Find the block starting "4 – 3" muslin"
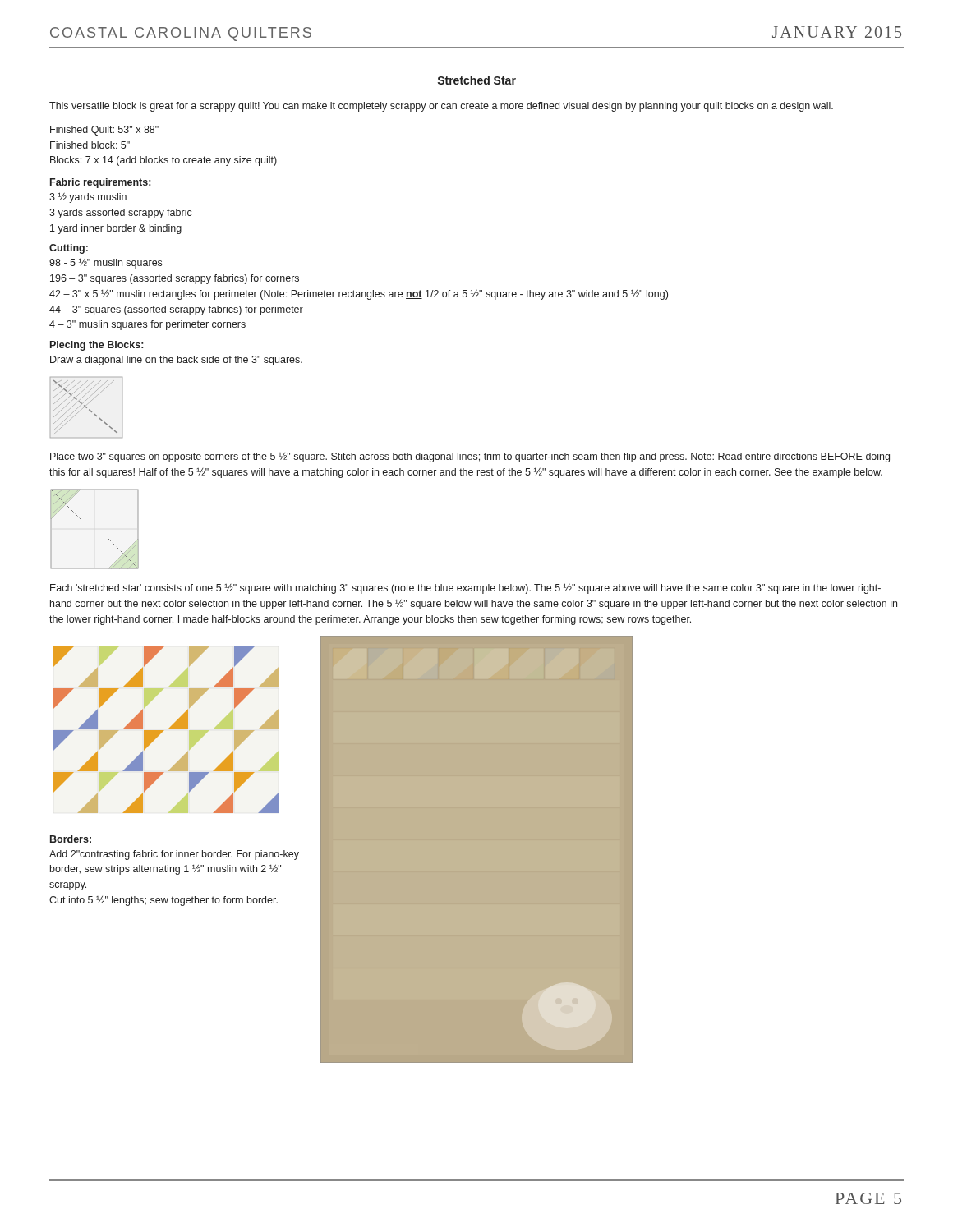953x1232 pixels. [148, 325]
